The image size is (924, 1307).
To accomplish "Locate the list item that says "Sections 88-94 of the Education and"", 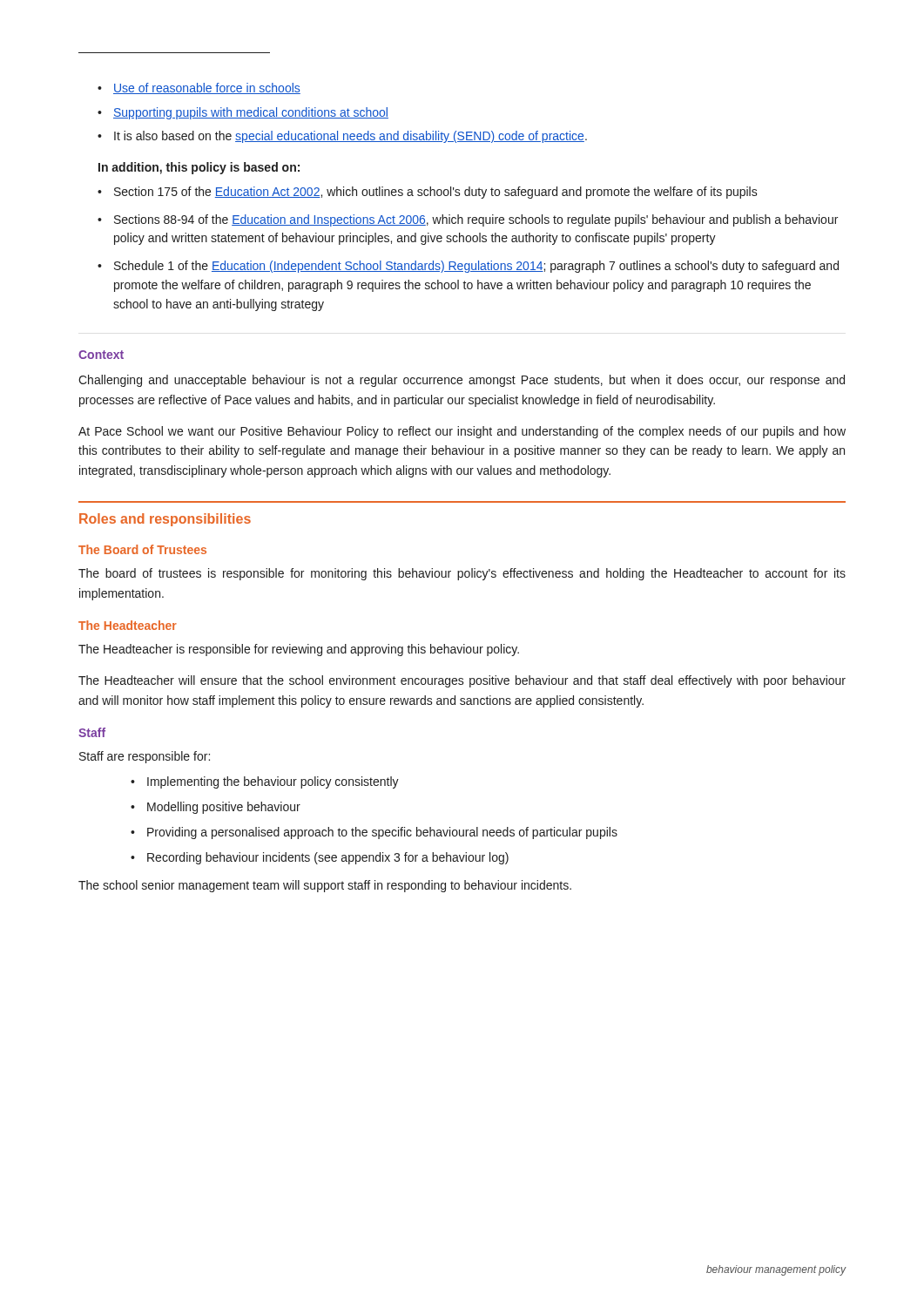I will tap(472, 230).
